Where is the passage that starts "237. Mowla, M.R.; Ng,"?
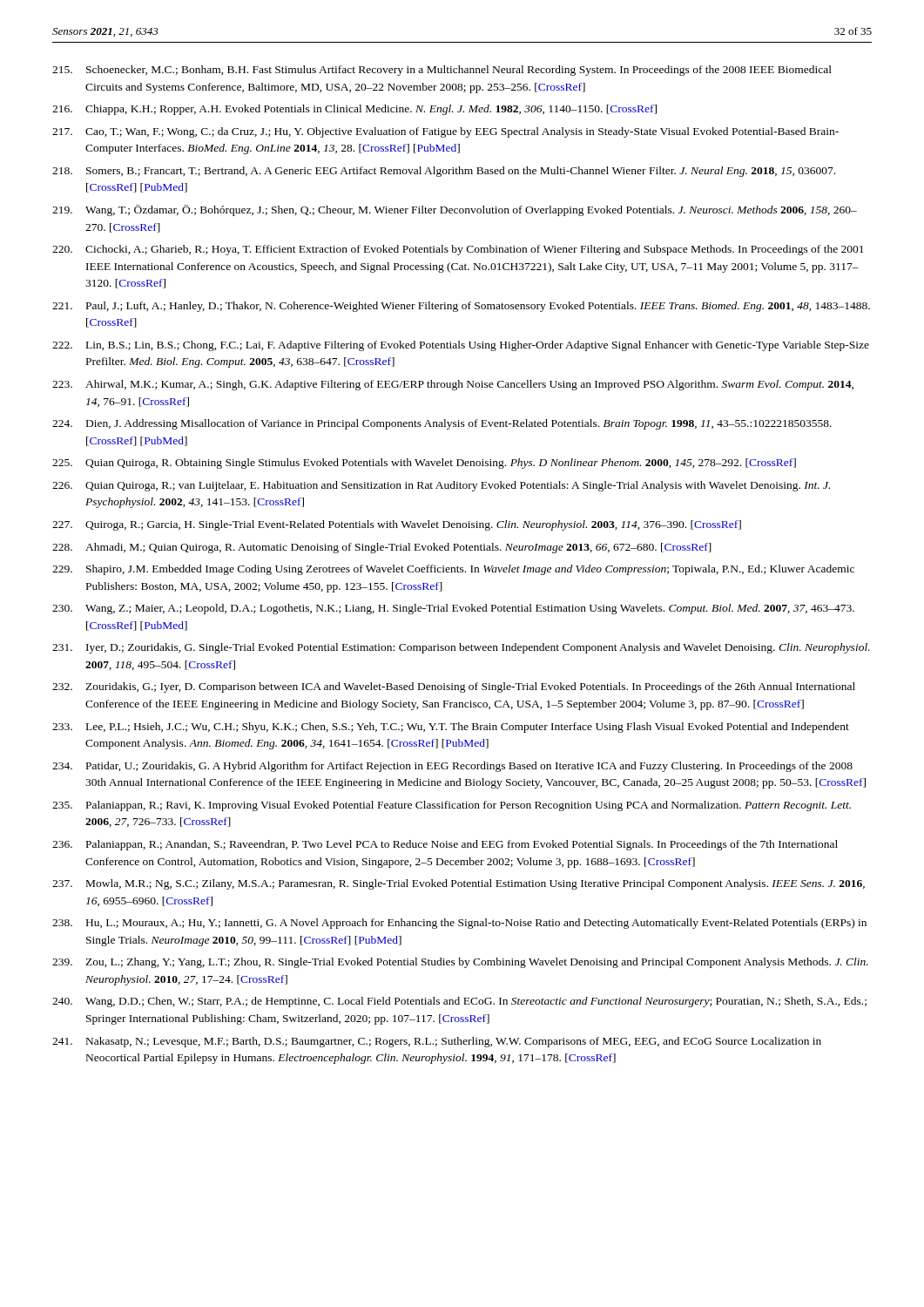924x1307 pixels. 462,892
